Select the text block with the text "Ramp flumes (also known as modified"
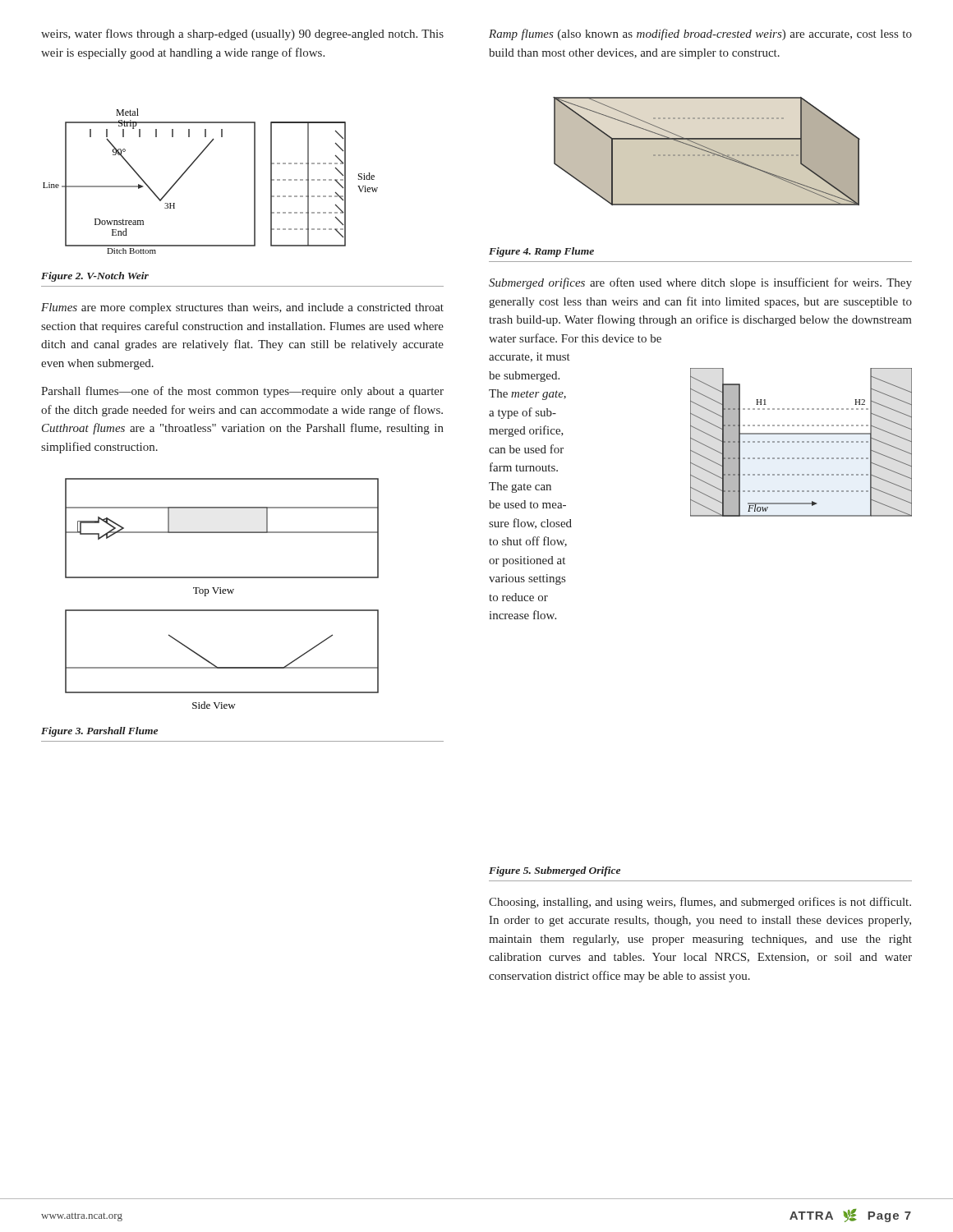The image size is (953, 1232). [700, 43]
